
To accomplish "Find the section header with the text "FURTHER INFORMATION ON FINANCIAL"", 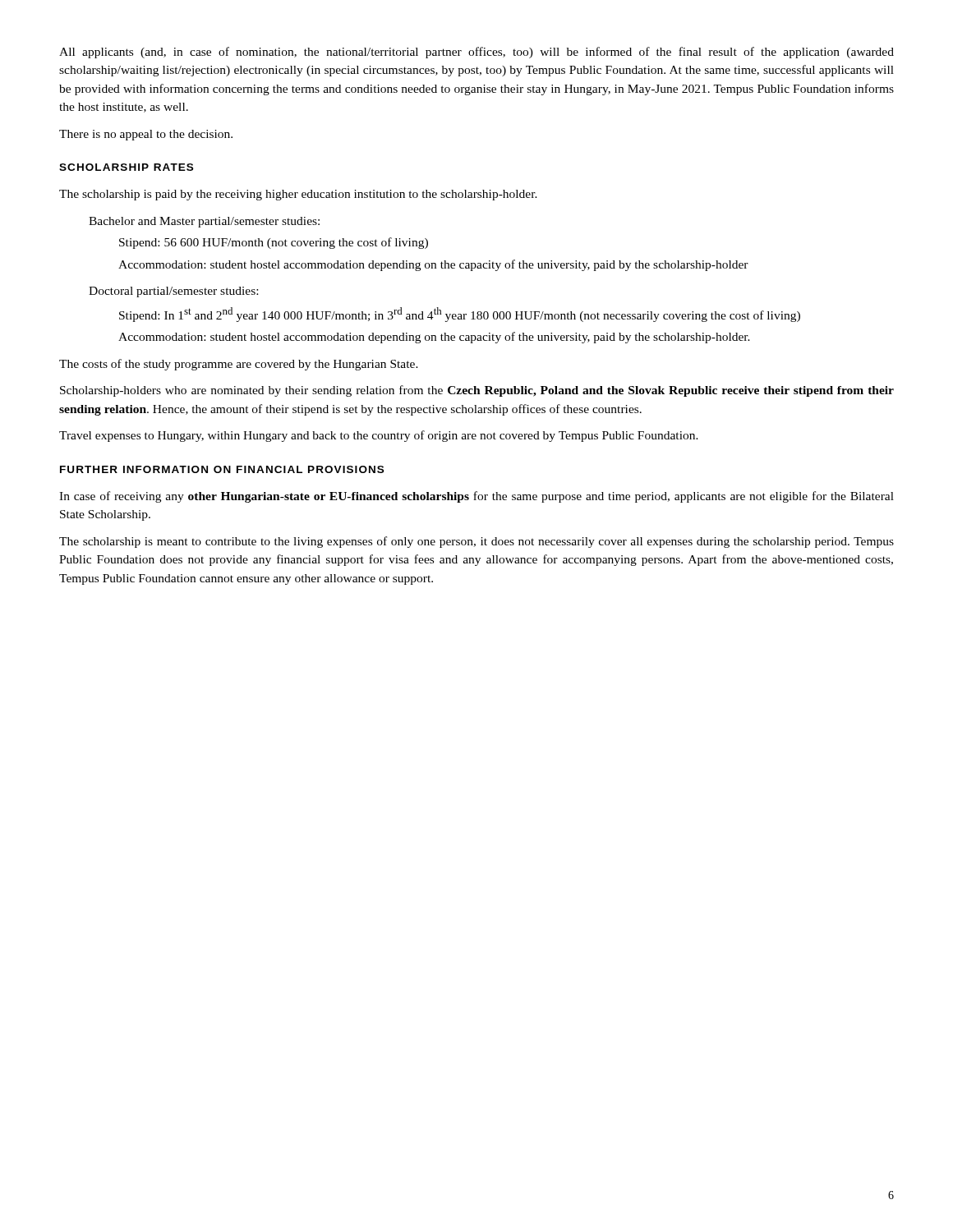I will [x=222, y=469].
